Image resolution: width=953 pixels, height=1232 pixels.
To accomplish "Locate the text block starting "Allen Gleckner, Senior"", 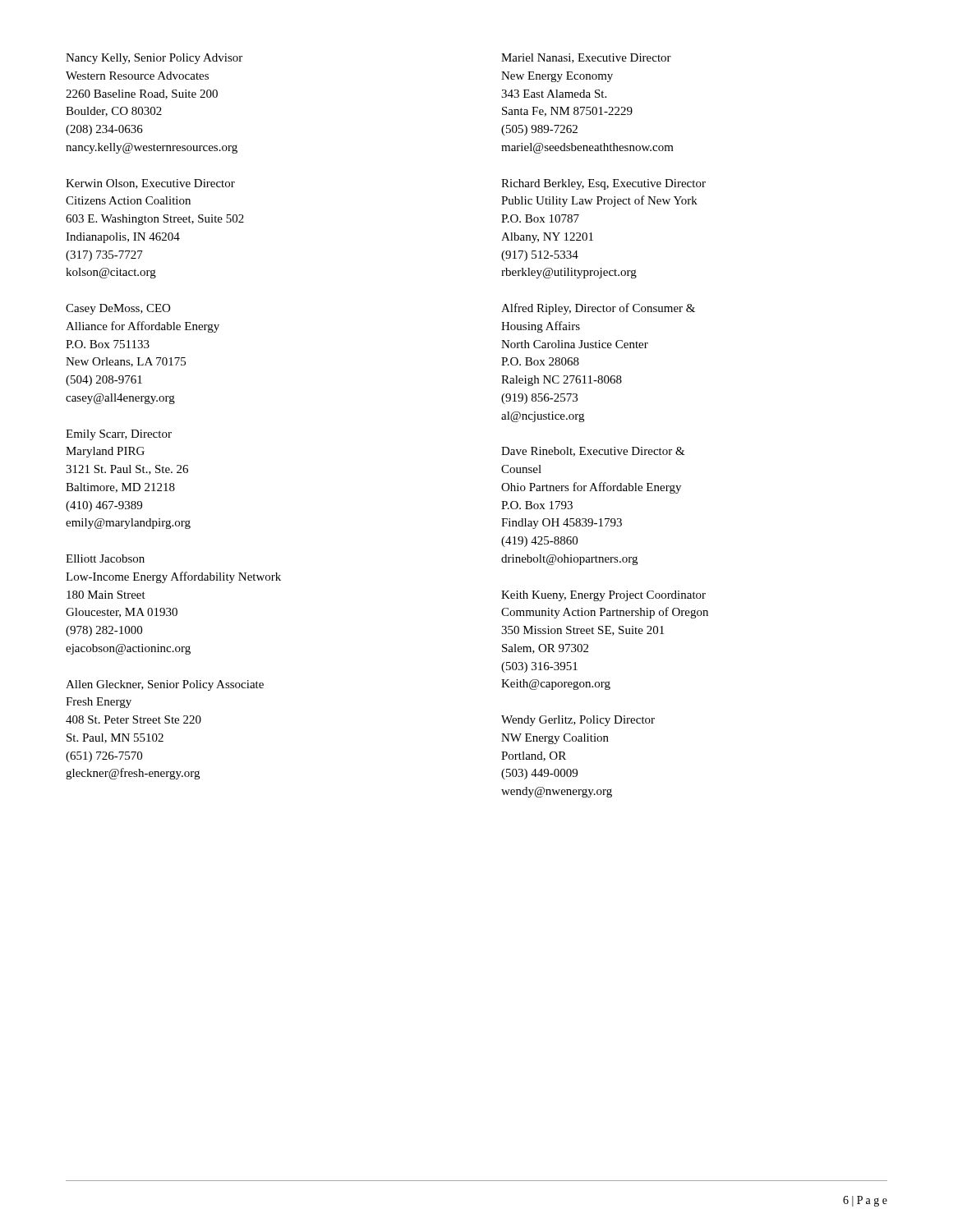I will point(165,685).
